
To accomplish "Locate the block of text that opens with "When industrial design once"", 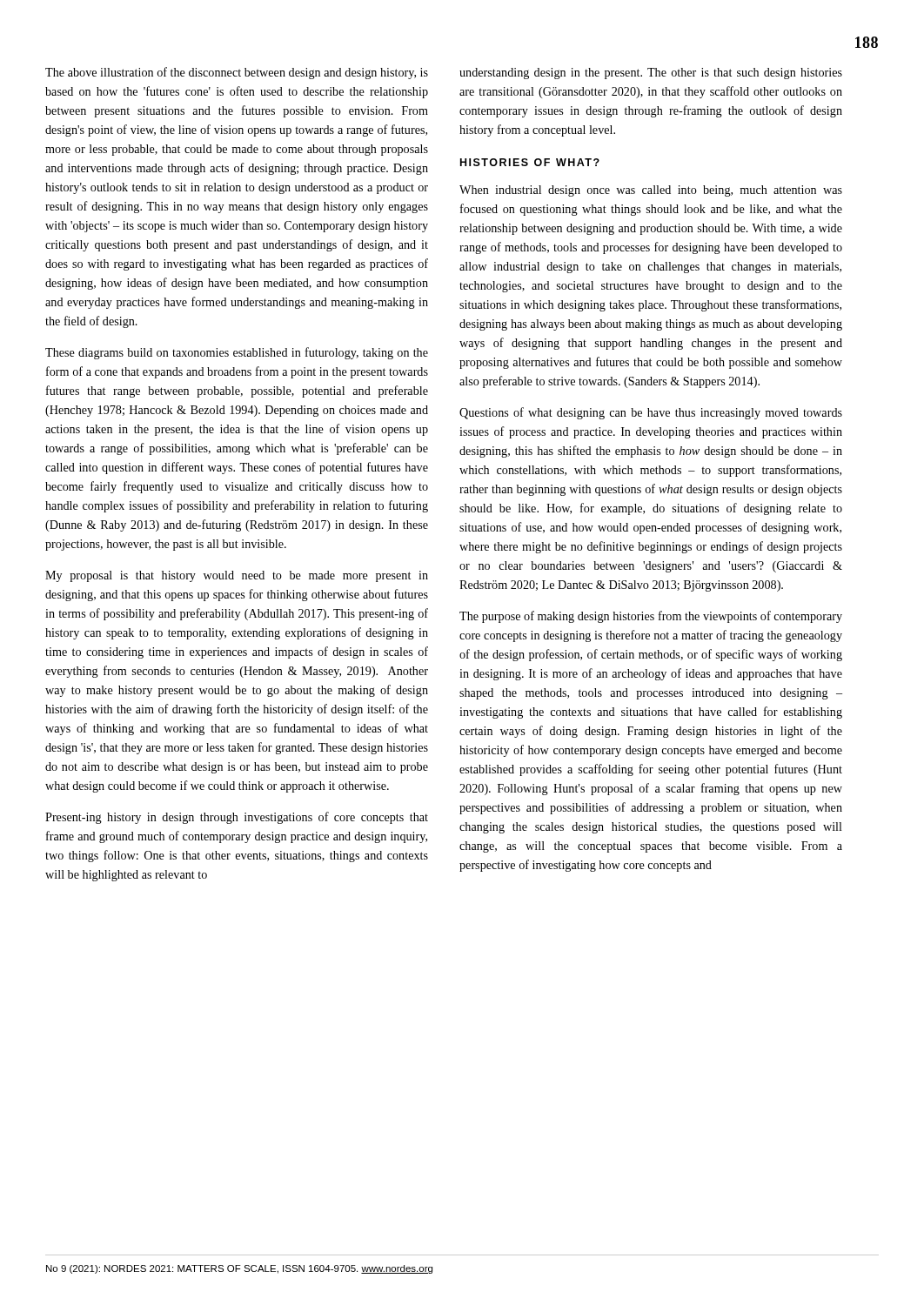I will (651, 286).
